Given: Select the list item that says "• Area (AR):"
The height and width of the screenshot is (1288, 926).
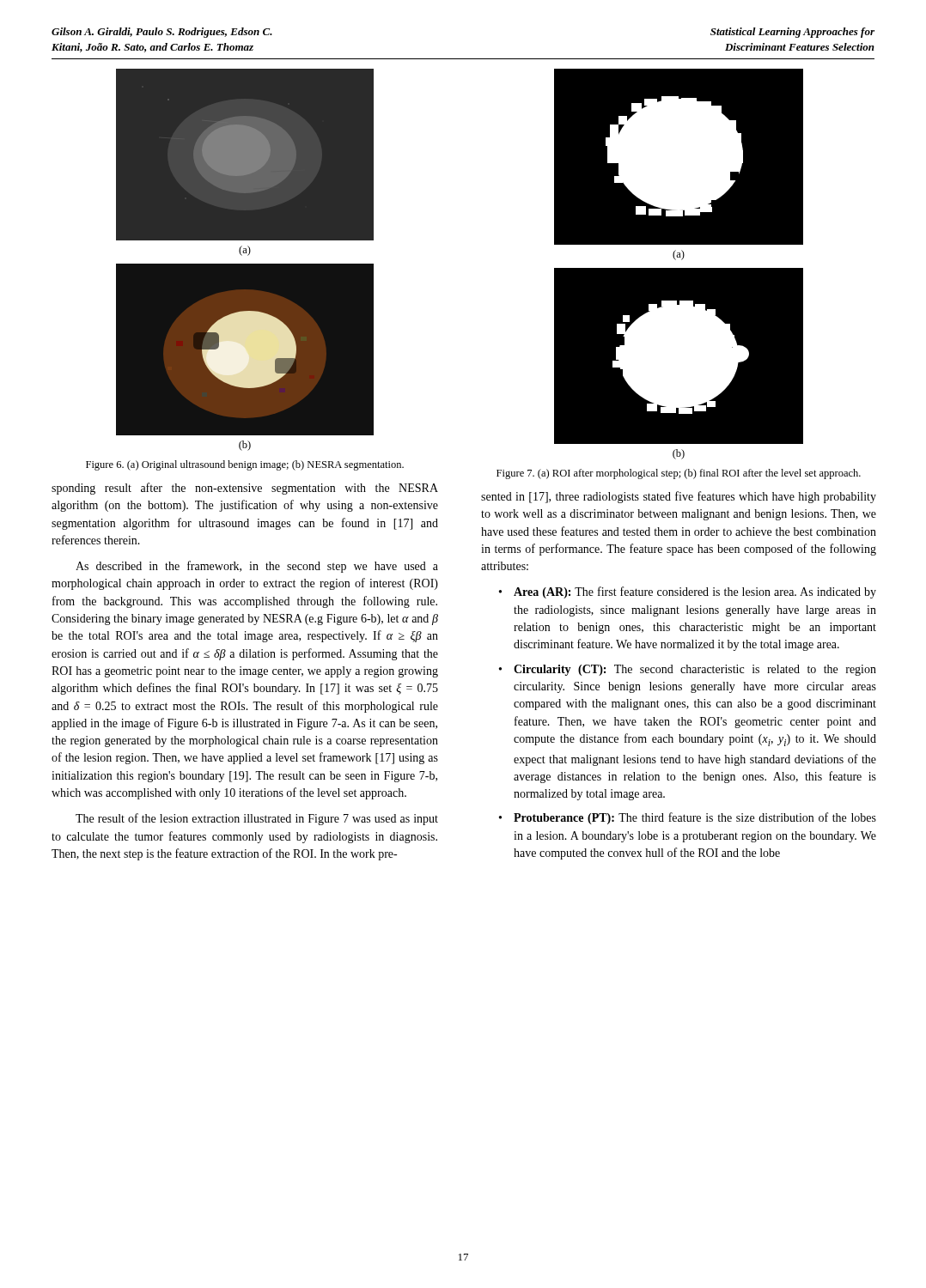Looking at the screenshot, I should coord(687,619).
